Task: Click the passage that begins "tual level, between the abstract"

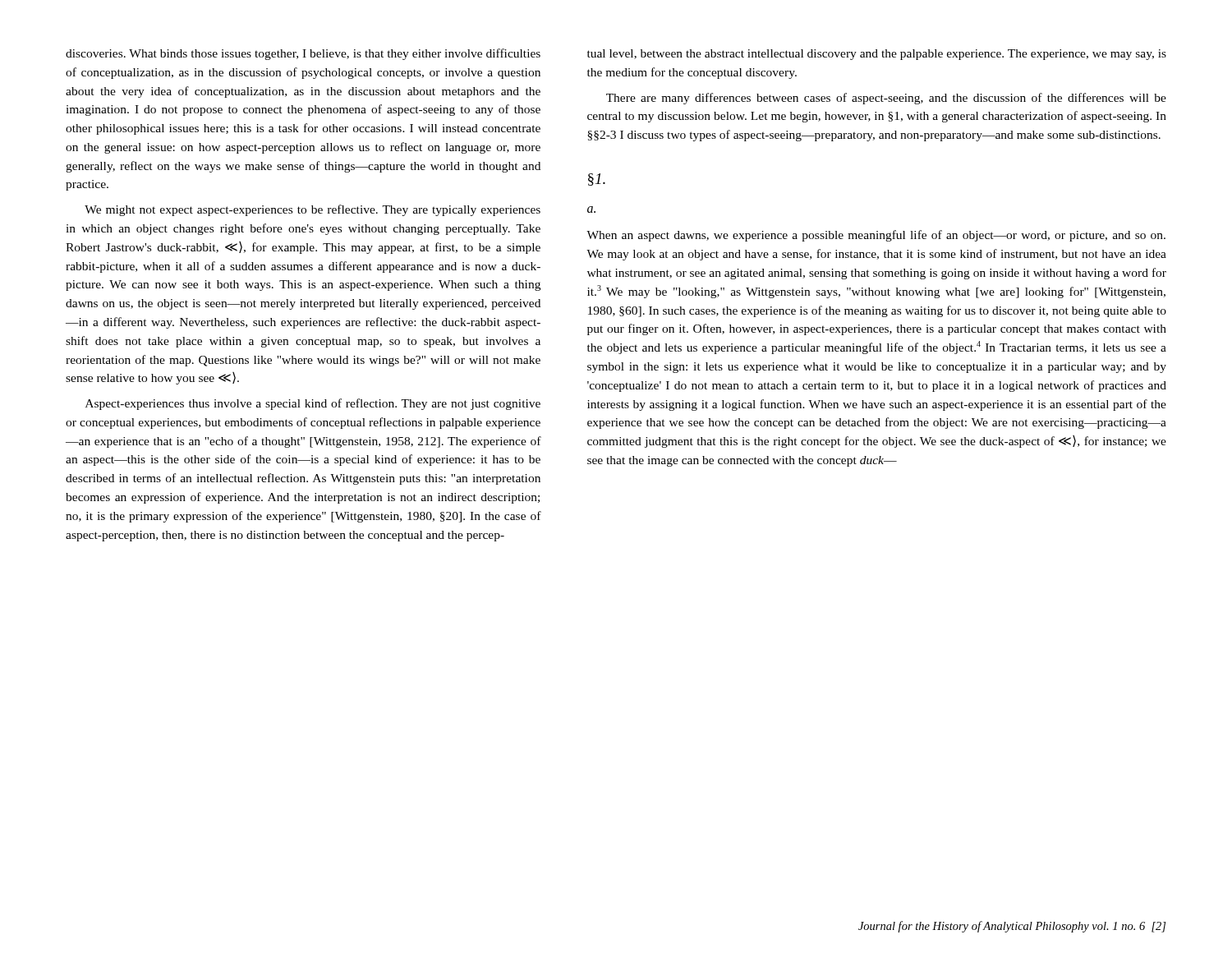Action: pyautogui.click(x=877, y=63)
